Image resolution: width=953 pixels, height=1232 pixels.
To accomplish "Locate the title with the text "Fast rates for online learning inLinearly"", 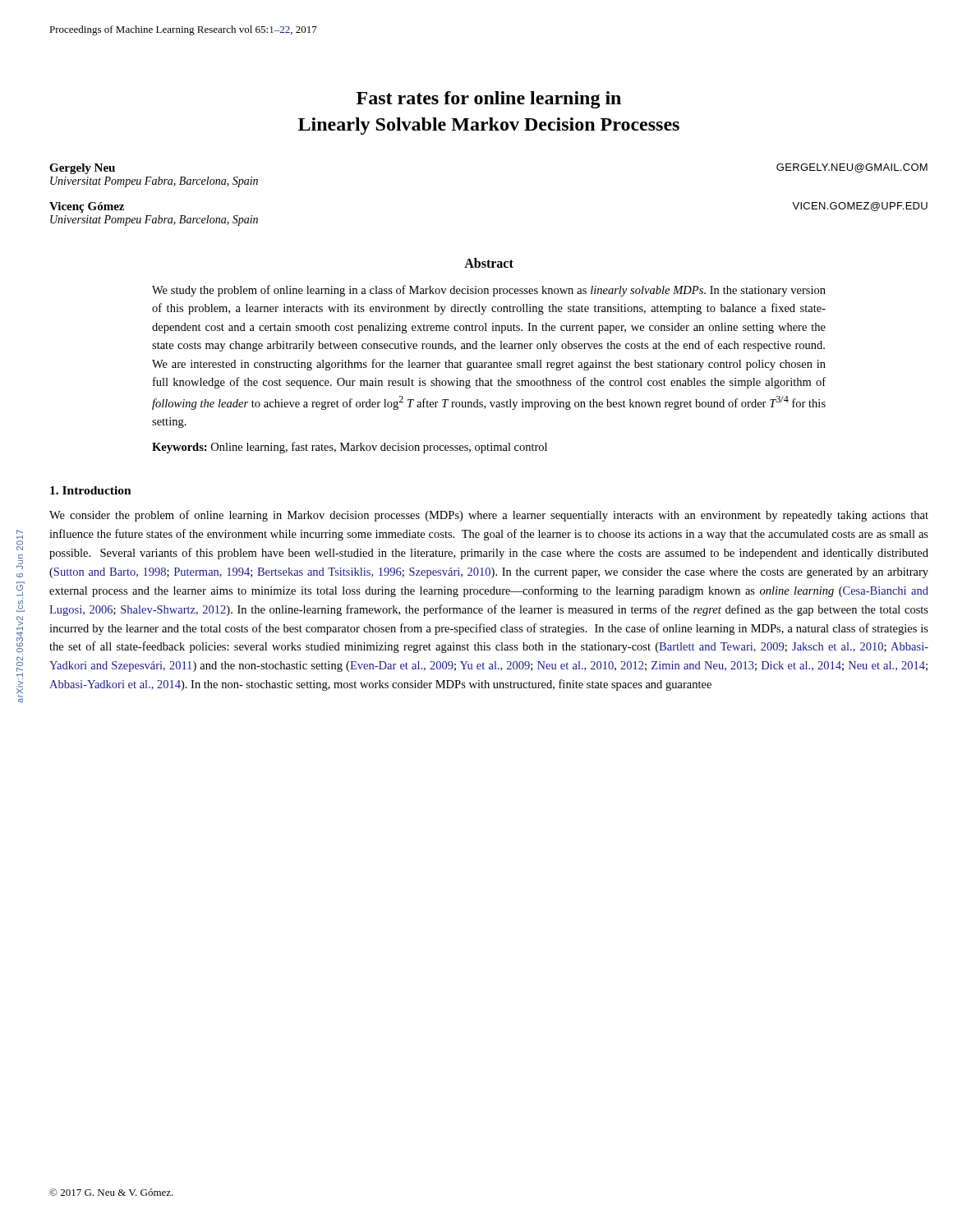I will [x=489, y=111].
